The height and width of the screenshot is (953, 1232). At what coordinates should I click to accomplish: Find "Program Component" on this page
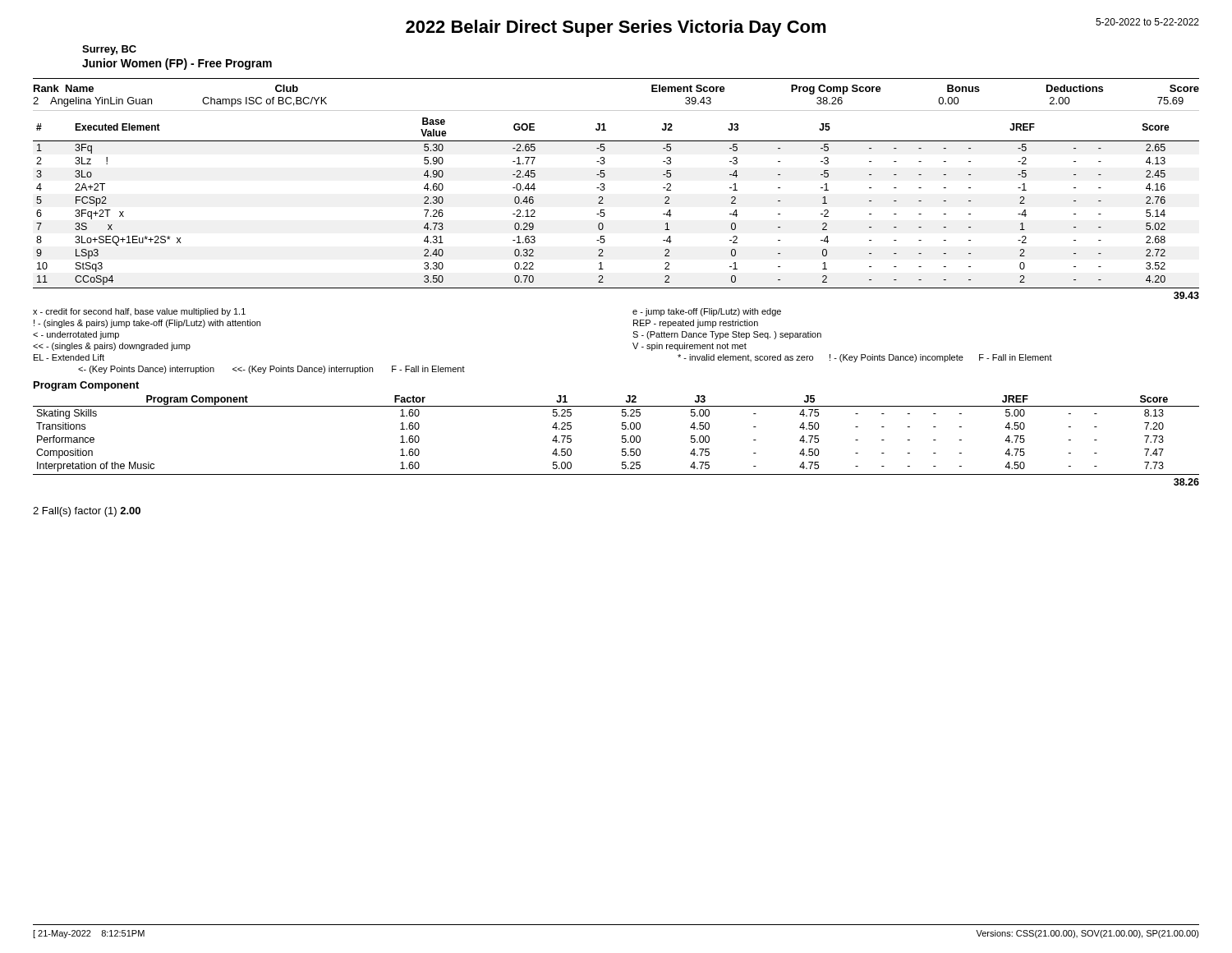pos(86,385)
